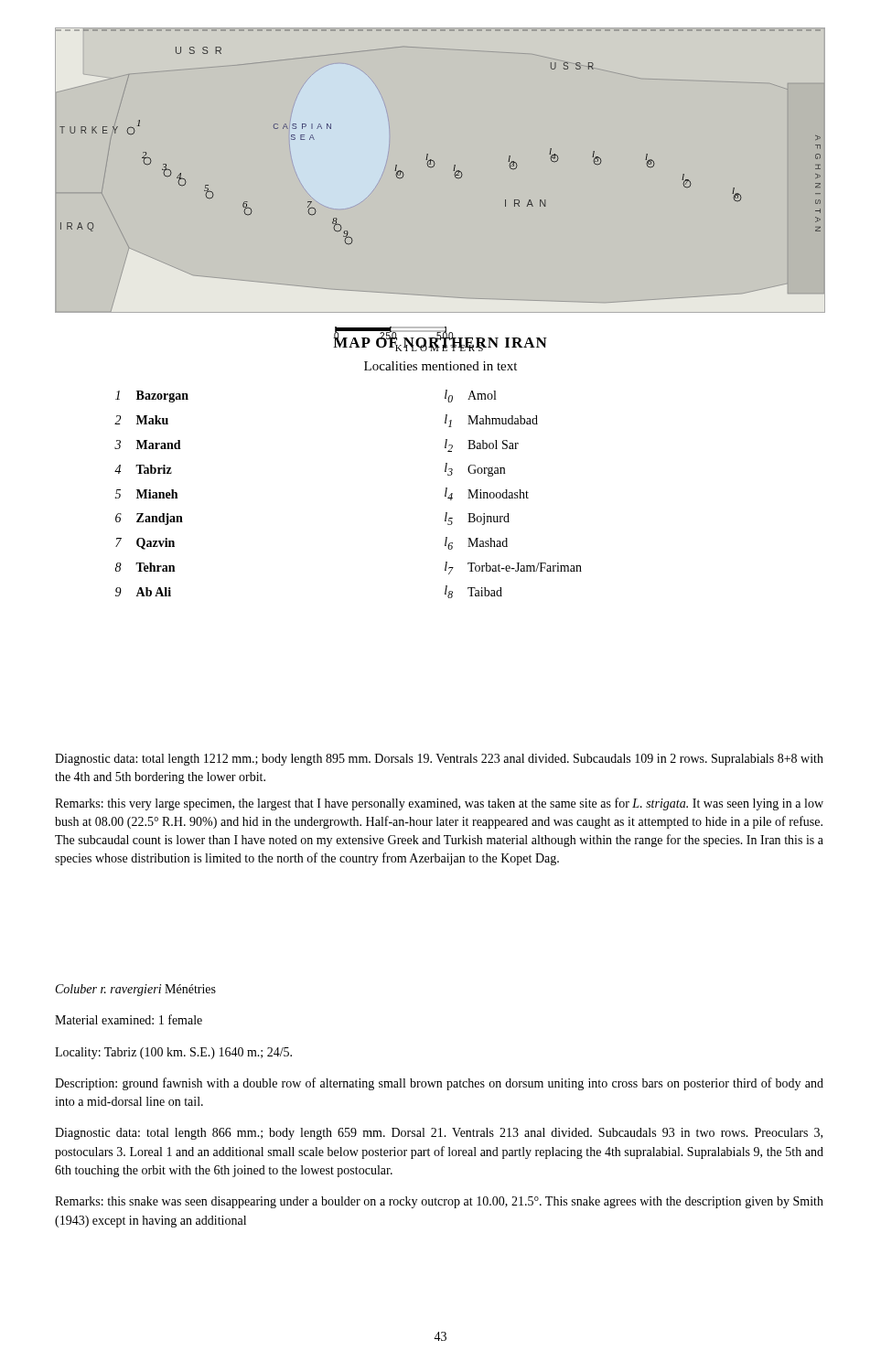This screenshot has height=1372, width=881.
Task: Point to the text block starting "0 250 500 KILOMETERS"
Action: [x=440, y=334]
